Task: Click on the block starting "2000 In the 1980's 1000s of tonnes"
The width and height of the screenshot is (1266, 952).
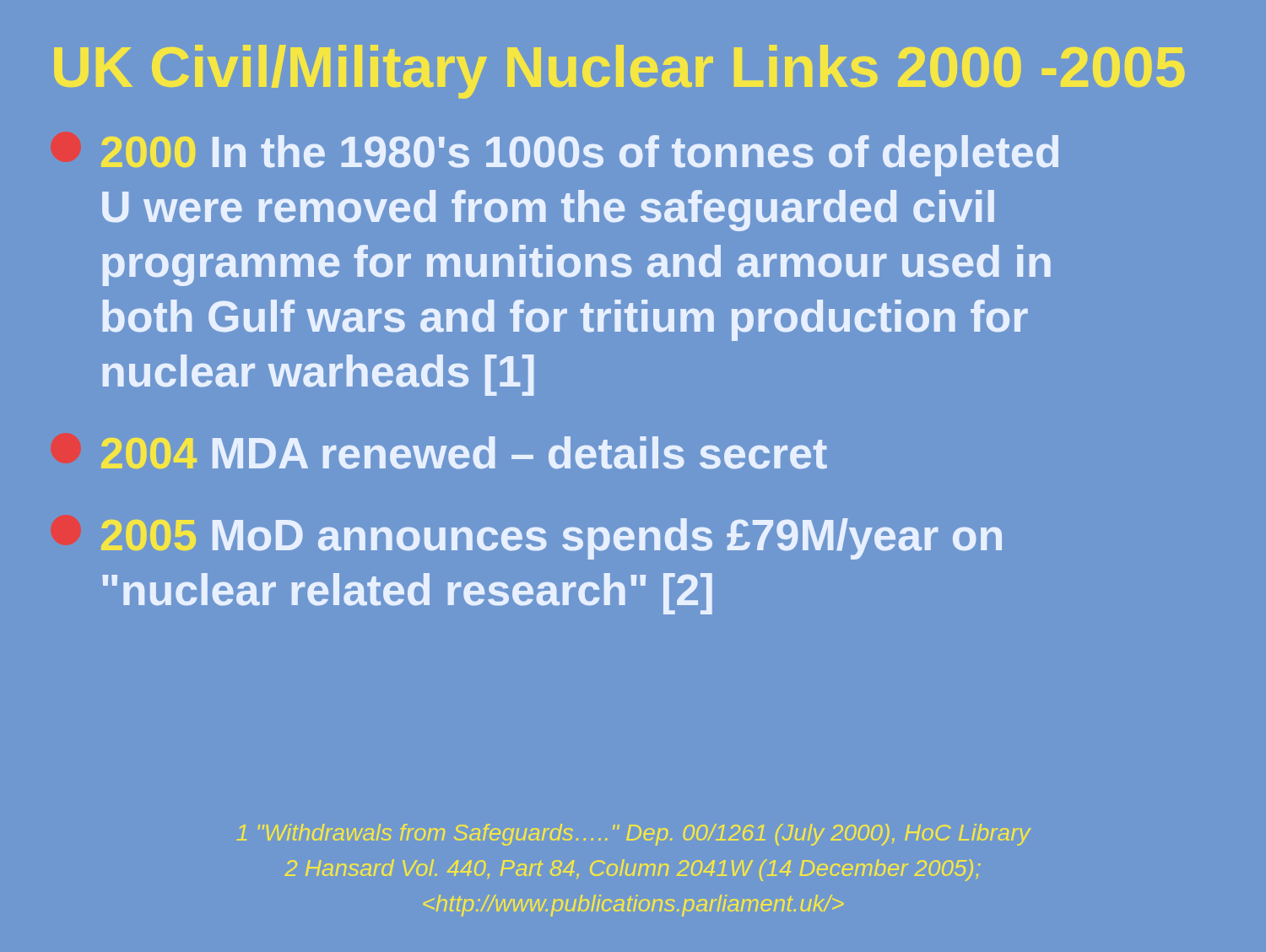Action: coord(556,262)
